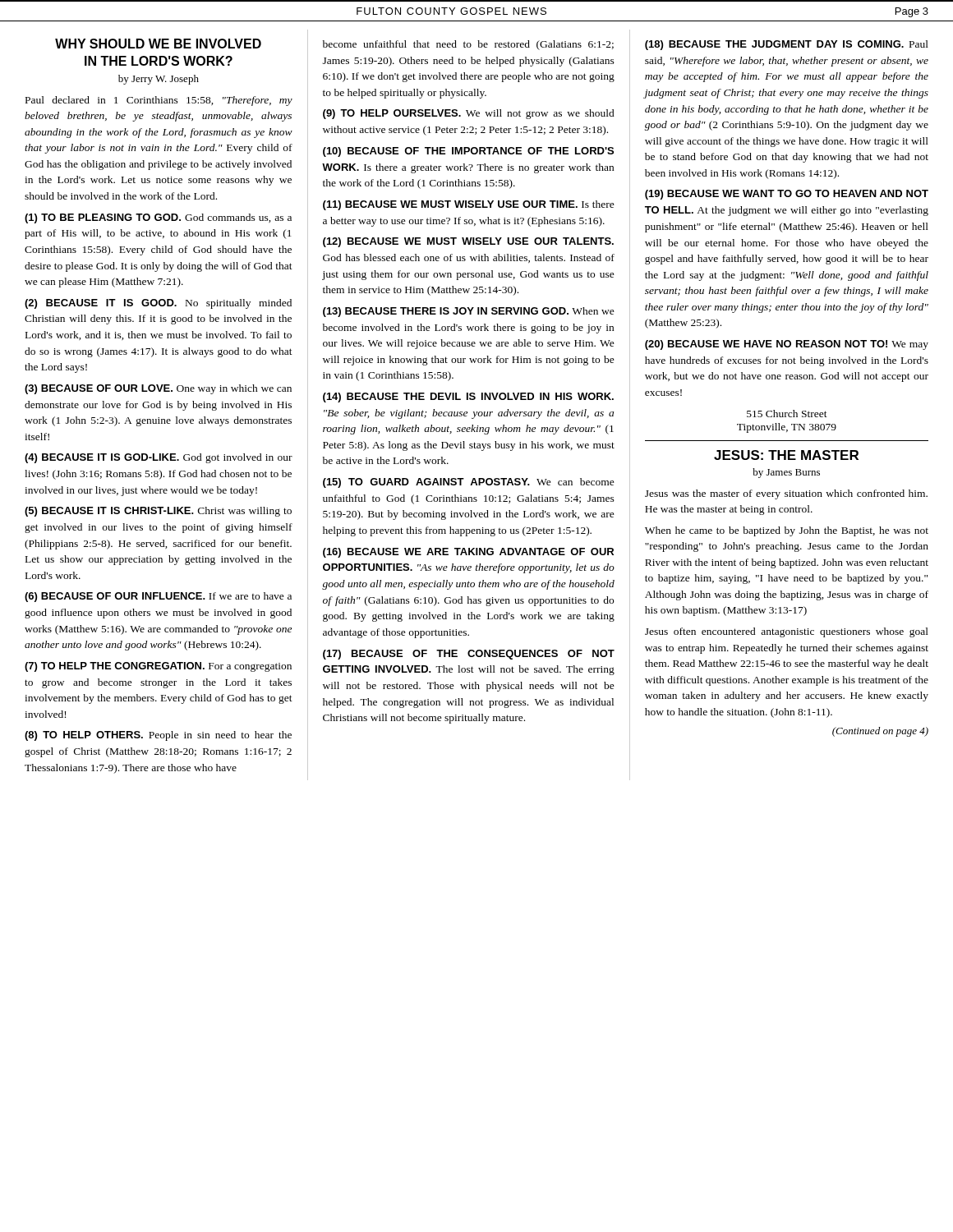Point to the element starting "(6) BECAUSE OF OUR INFLUENCE. If we"
953x1232 pixels.
158,620
